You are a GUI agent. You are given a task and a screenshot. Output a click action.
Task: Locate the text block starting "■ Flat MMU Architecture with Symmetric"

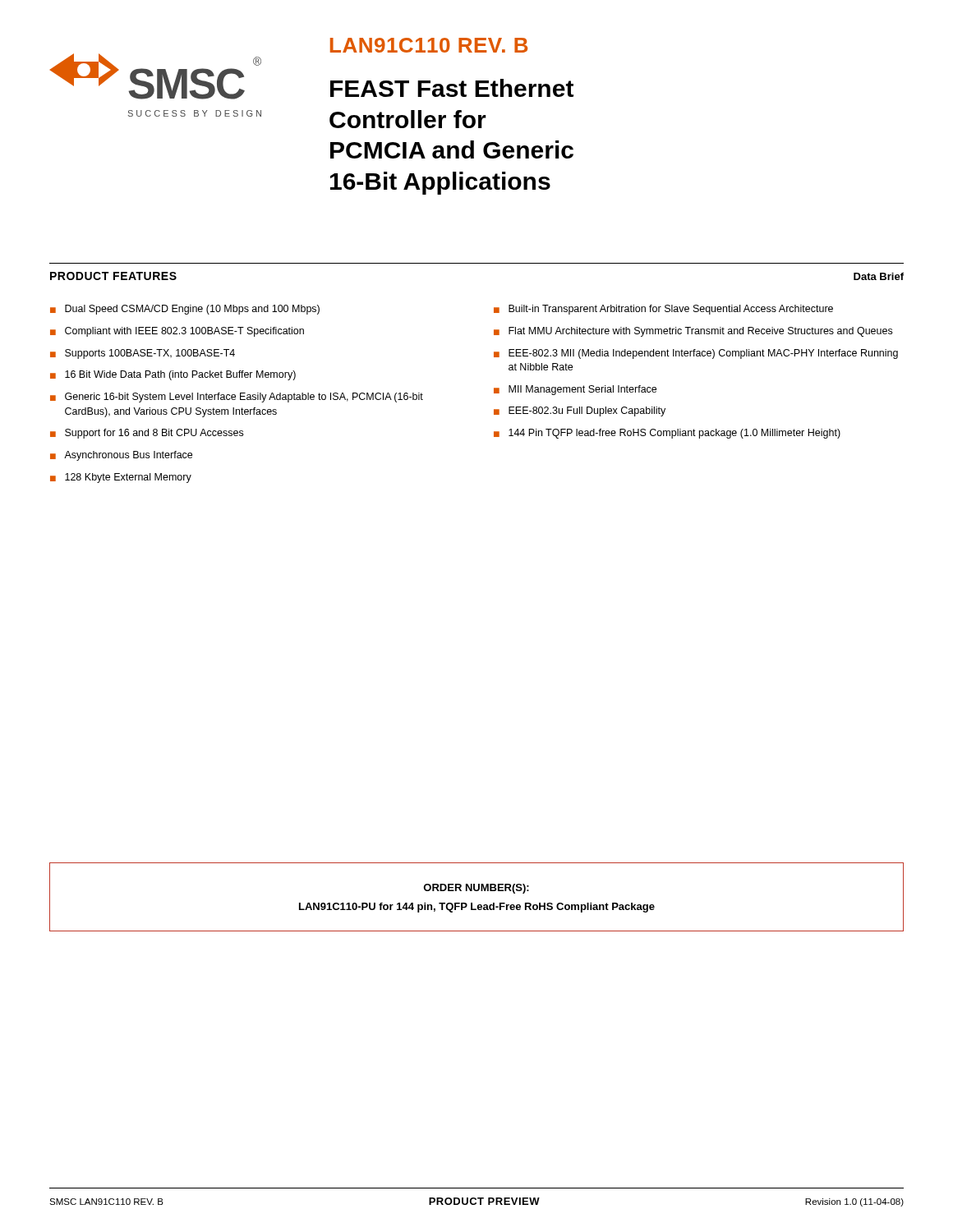[698, 332]
